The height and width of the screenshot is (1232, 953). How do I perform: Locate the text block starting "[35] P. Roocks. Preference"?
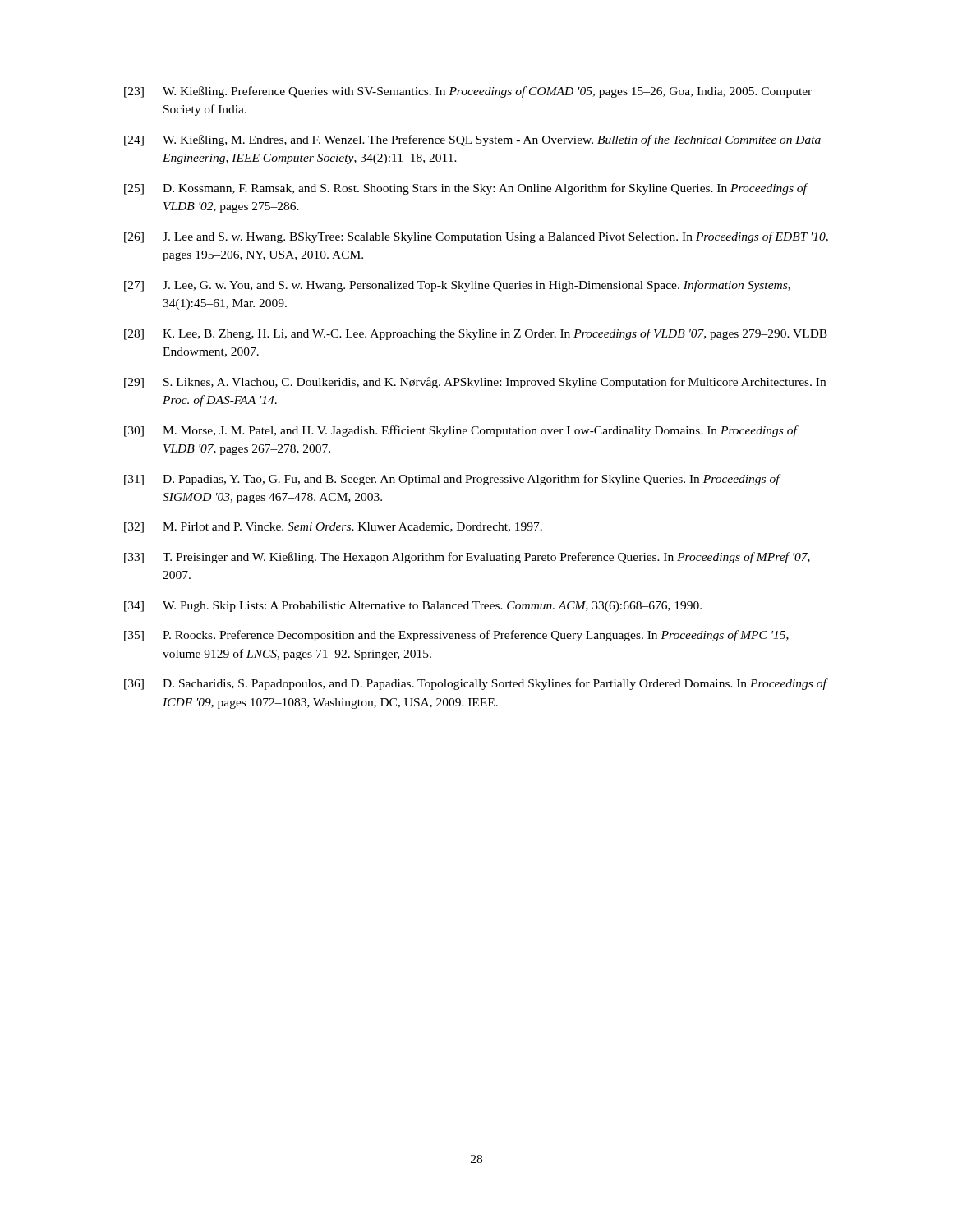click(x=476, y=645)
